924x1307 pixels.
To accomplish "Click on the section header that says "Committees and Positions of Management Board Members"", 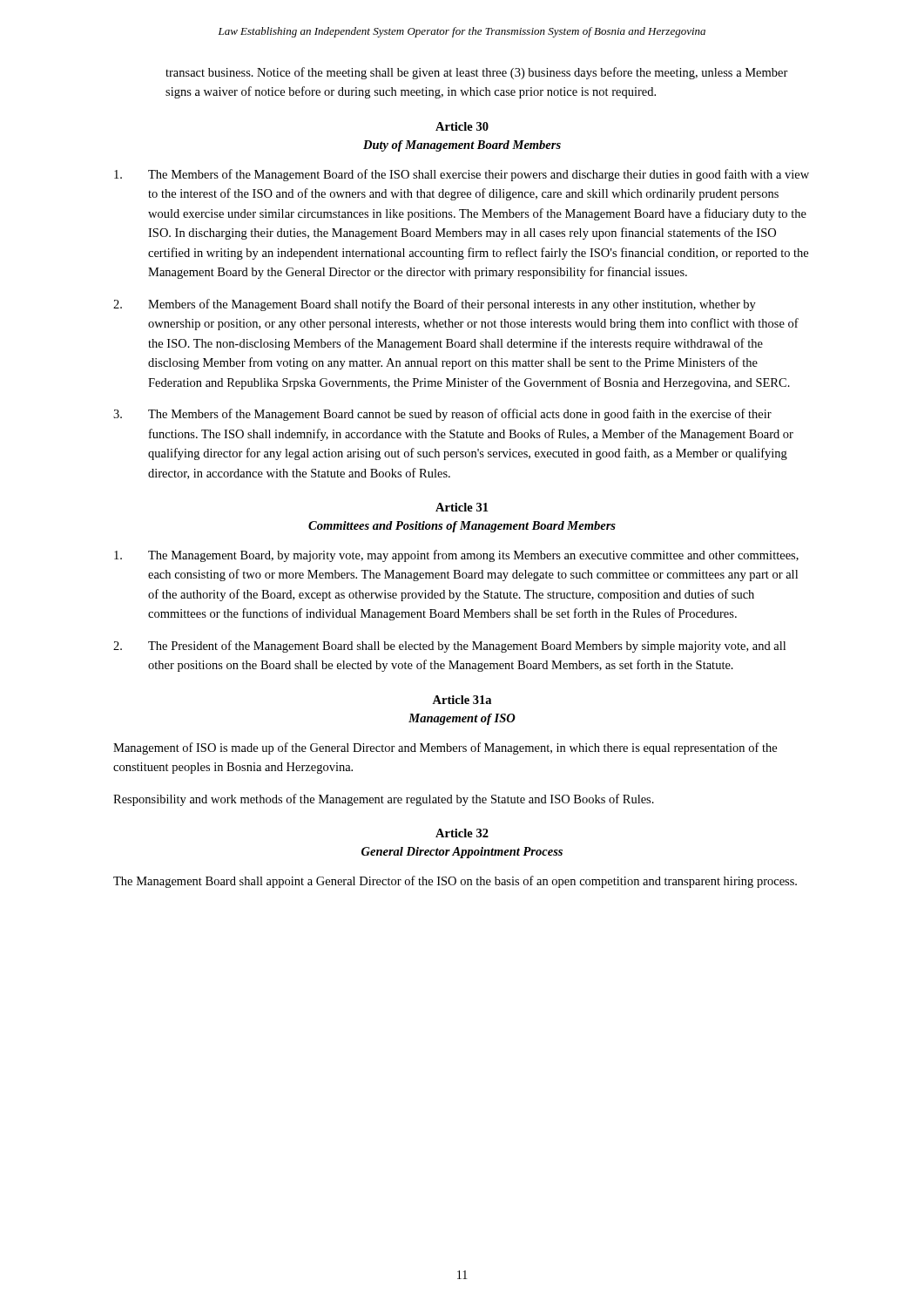I will click(x=462, y=525).
